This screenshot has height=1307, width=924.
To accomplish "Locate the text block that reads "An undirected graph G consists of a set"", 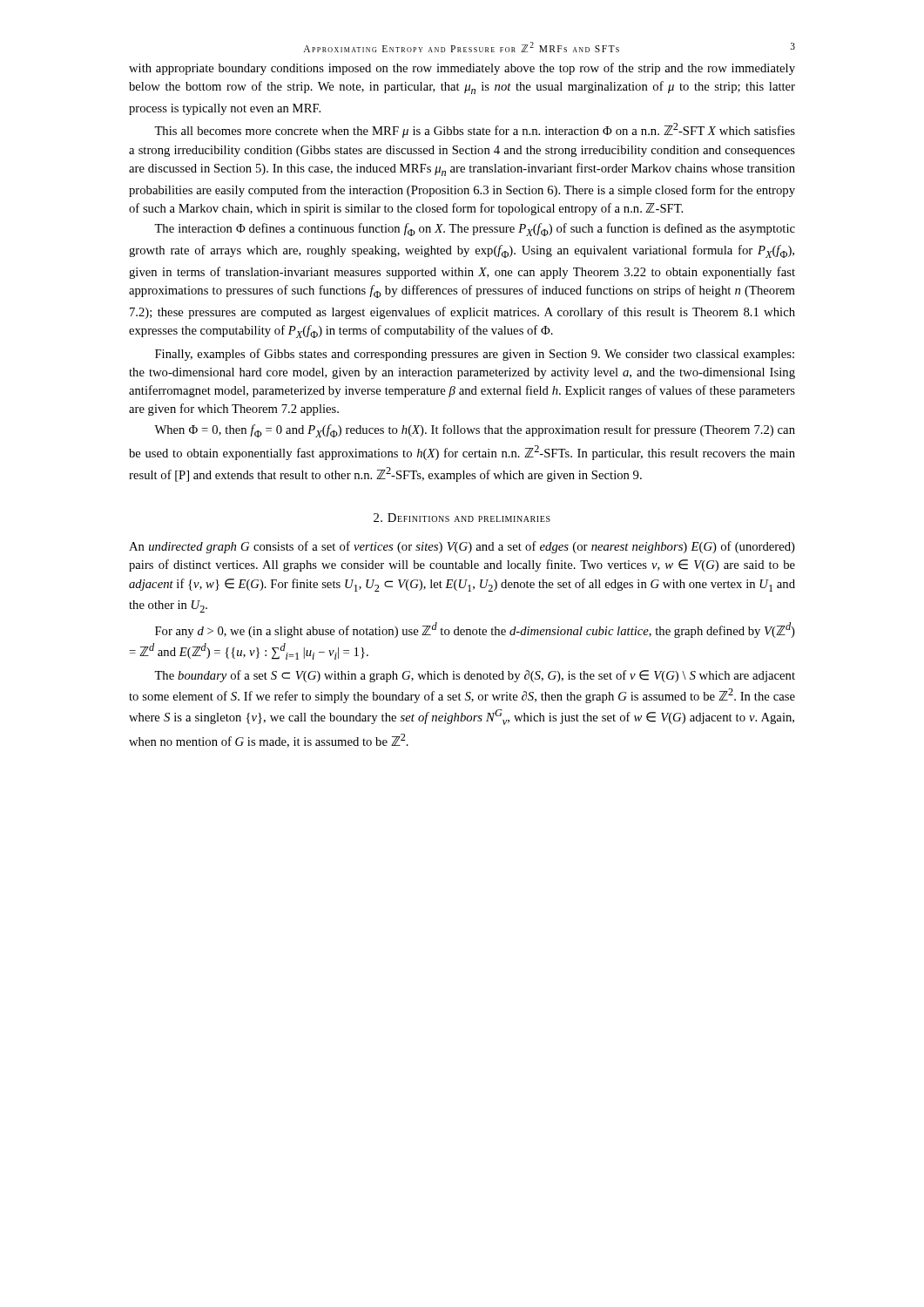I will pyautogui.click(x=462, y=578).
